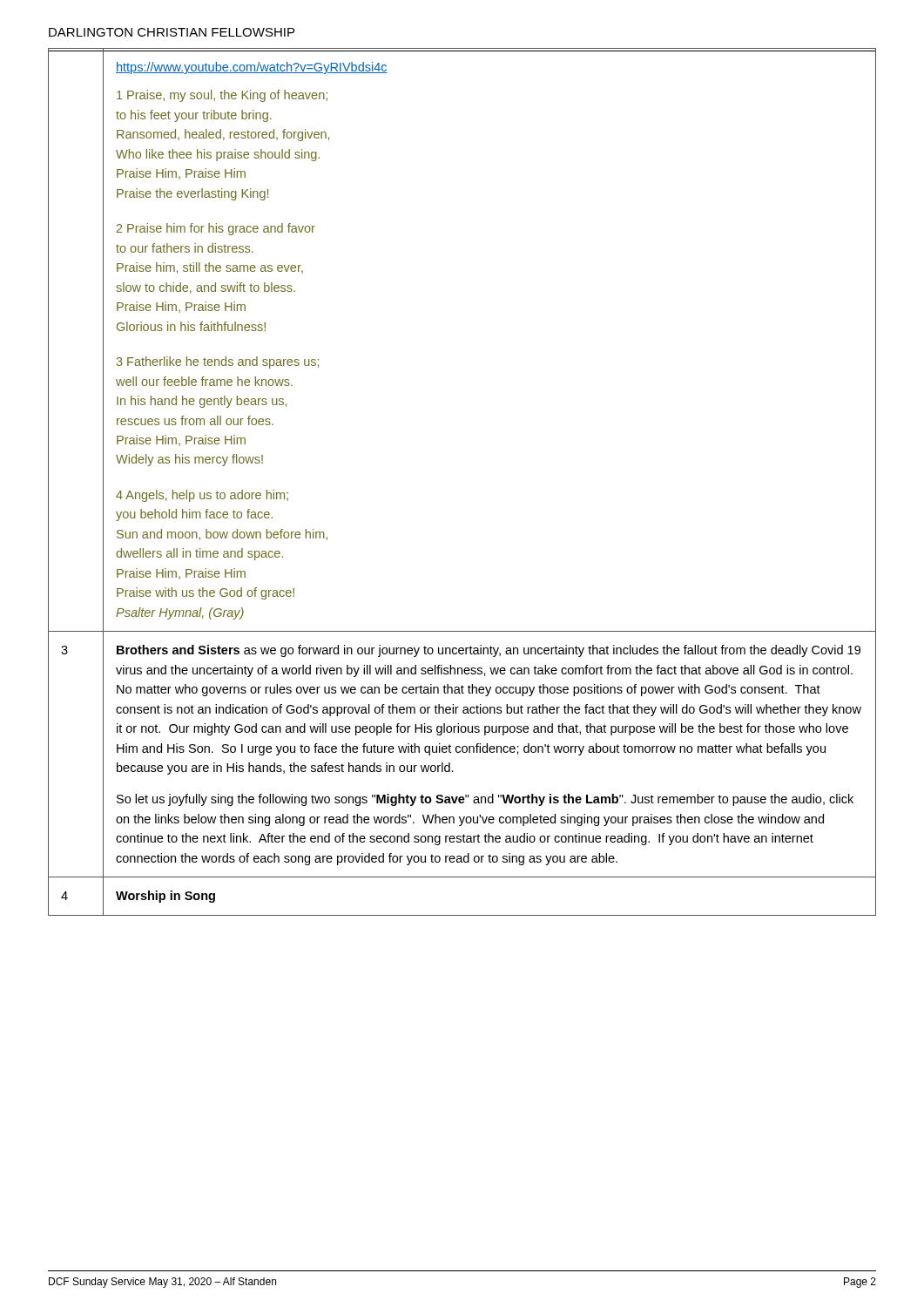Find the text block with the text "3 Fatherlike he tends"
The width and height of the screenshot is (924, 1307).
coord(218,411)
